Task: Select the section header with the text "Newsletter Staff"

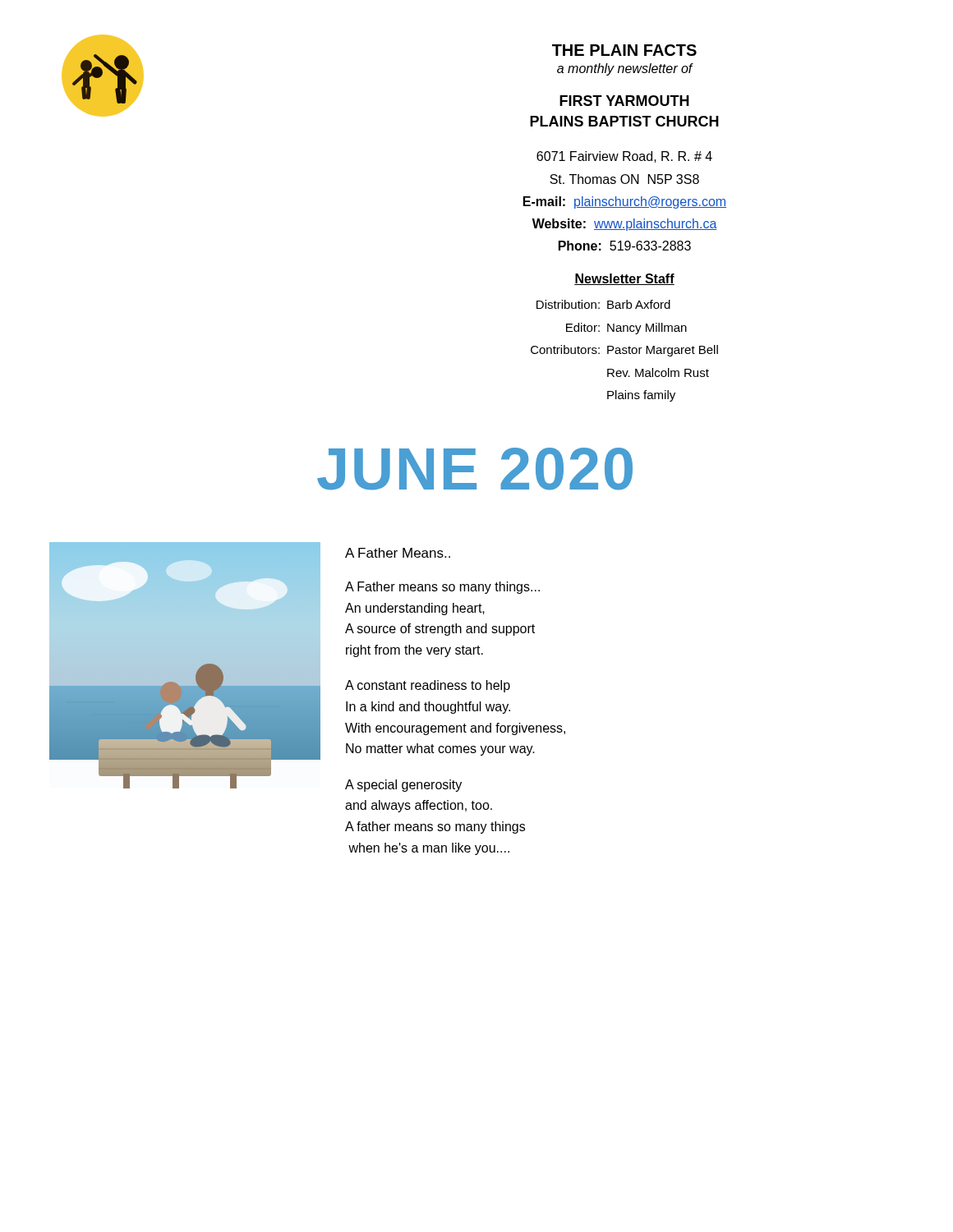Action: click(624, 279)
